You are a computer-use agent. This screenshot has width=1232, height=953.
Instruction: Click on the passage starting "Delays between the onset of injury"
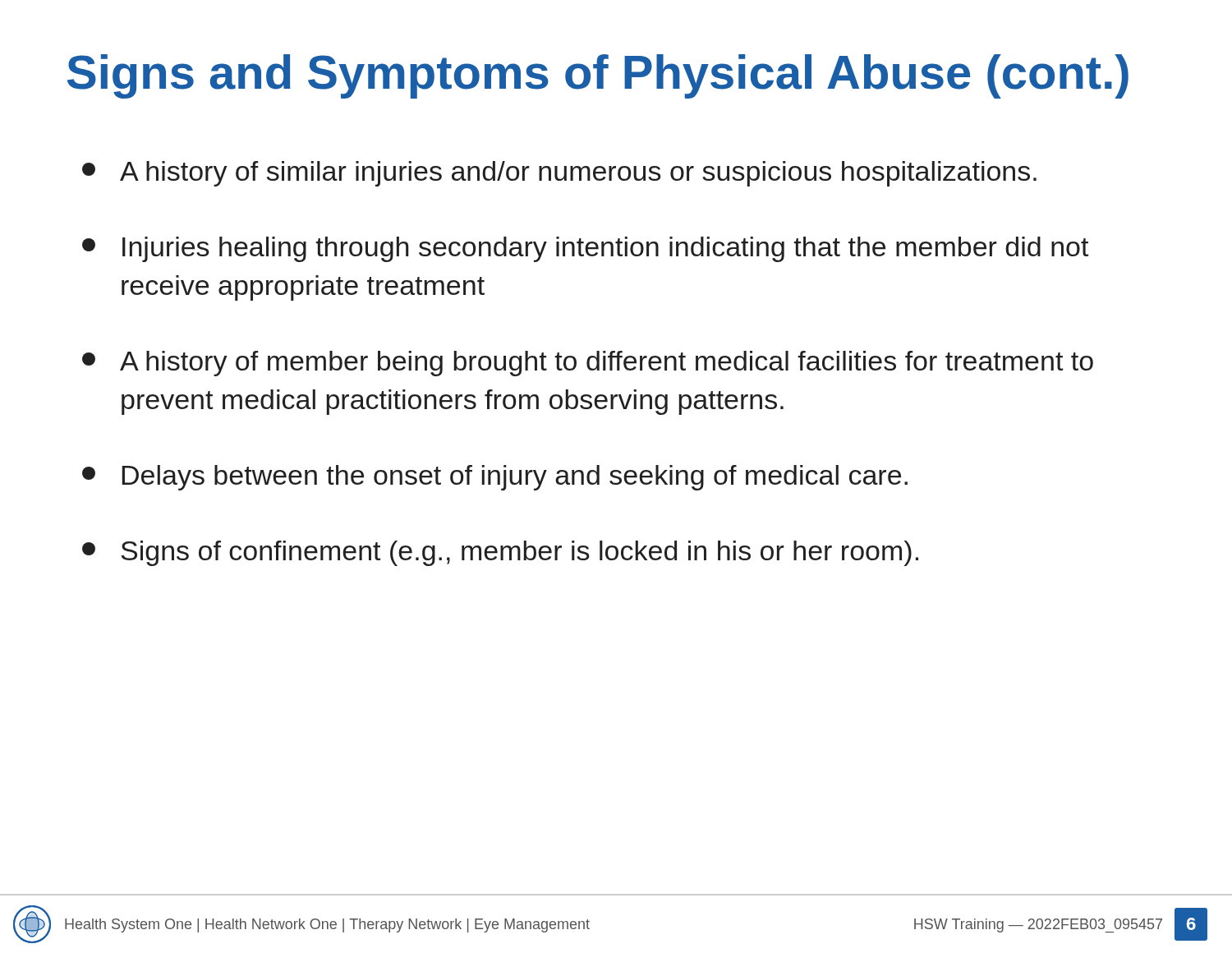pyautogui.click(x=496, y=475)
